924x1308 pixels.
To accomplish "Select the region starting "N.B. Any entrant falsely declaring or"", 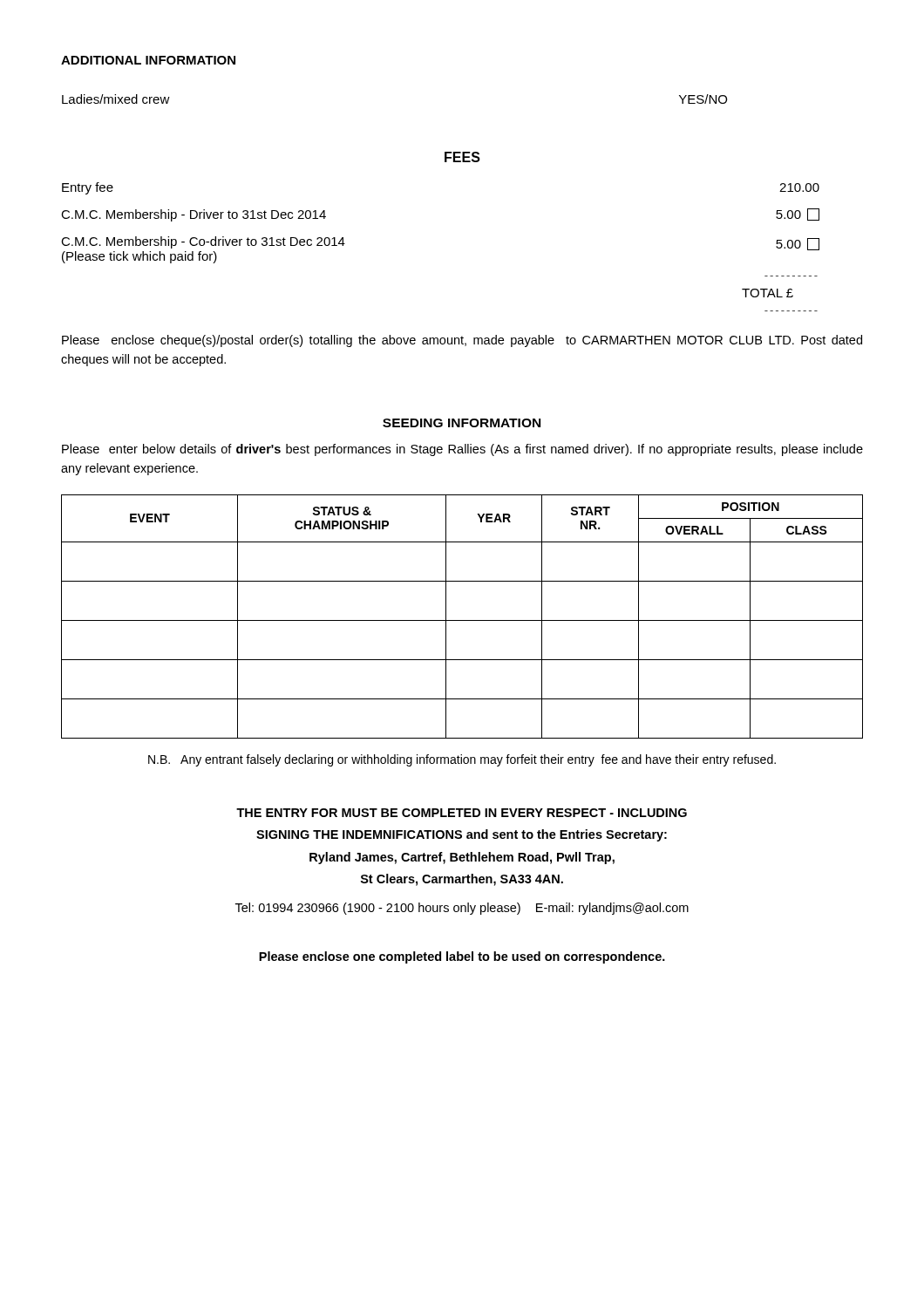I will click(462, 759).
